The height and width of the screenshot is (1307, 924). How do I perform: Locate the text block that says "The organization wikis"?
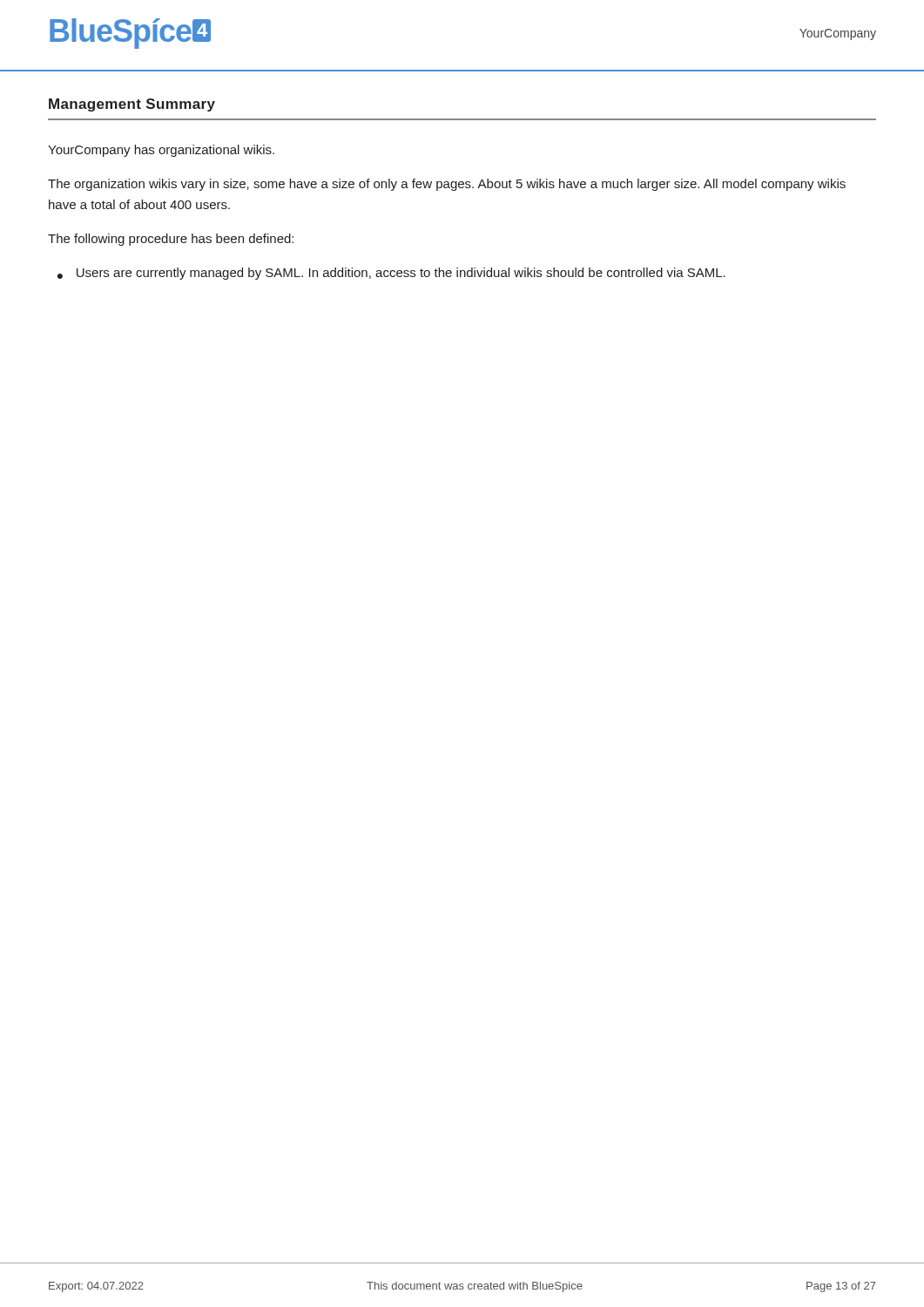point(447,194)
